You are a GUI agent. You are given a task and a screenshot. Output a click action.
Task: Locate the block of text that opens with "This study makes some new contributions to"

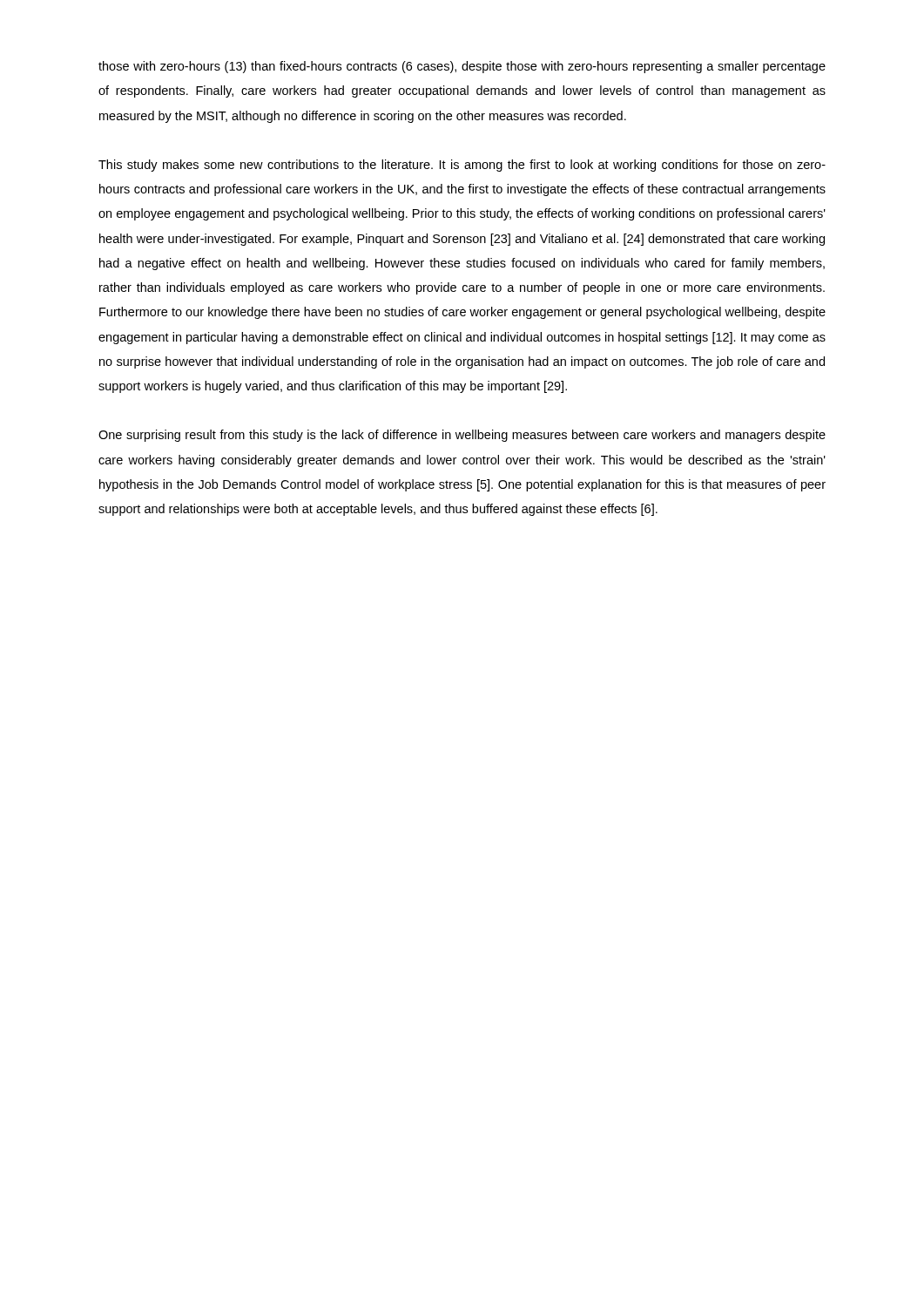tap(462, 275)
